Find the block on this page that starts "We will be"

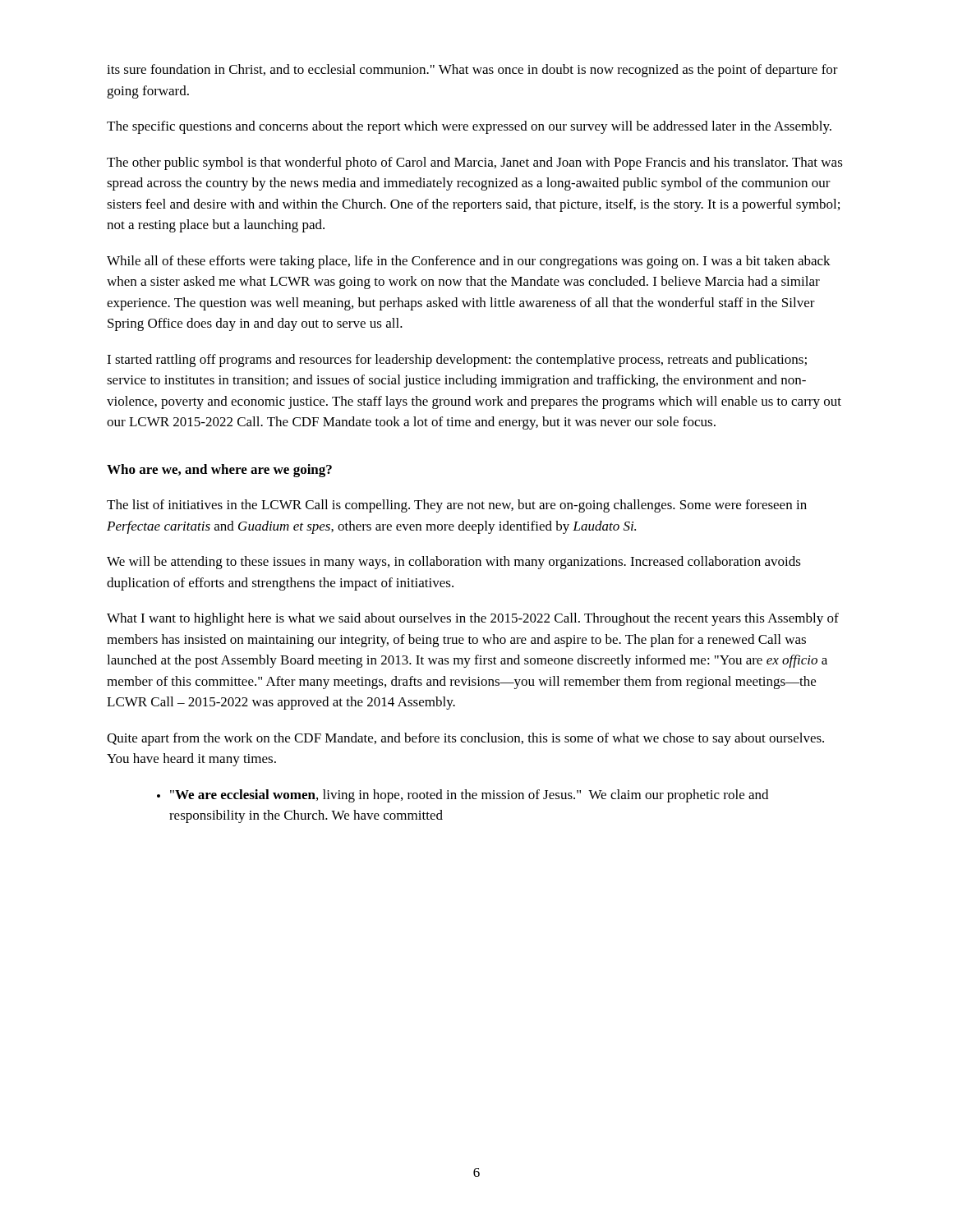454,572
